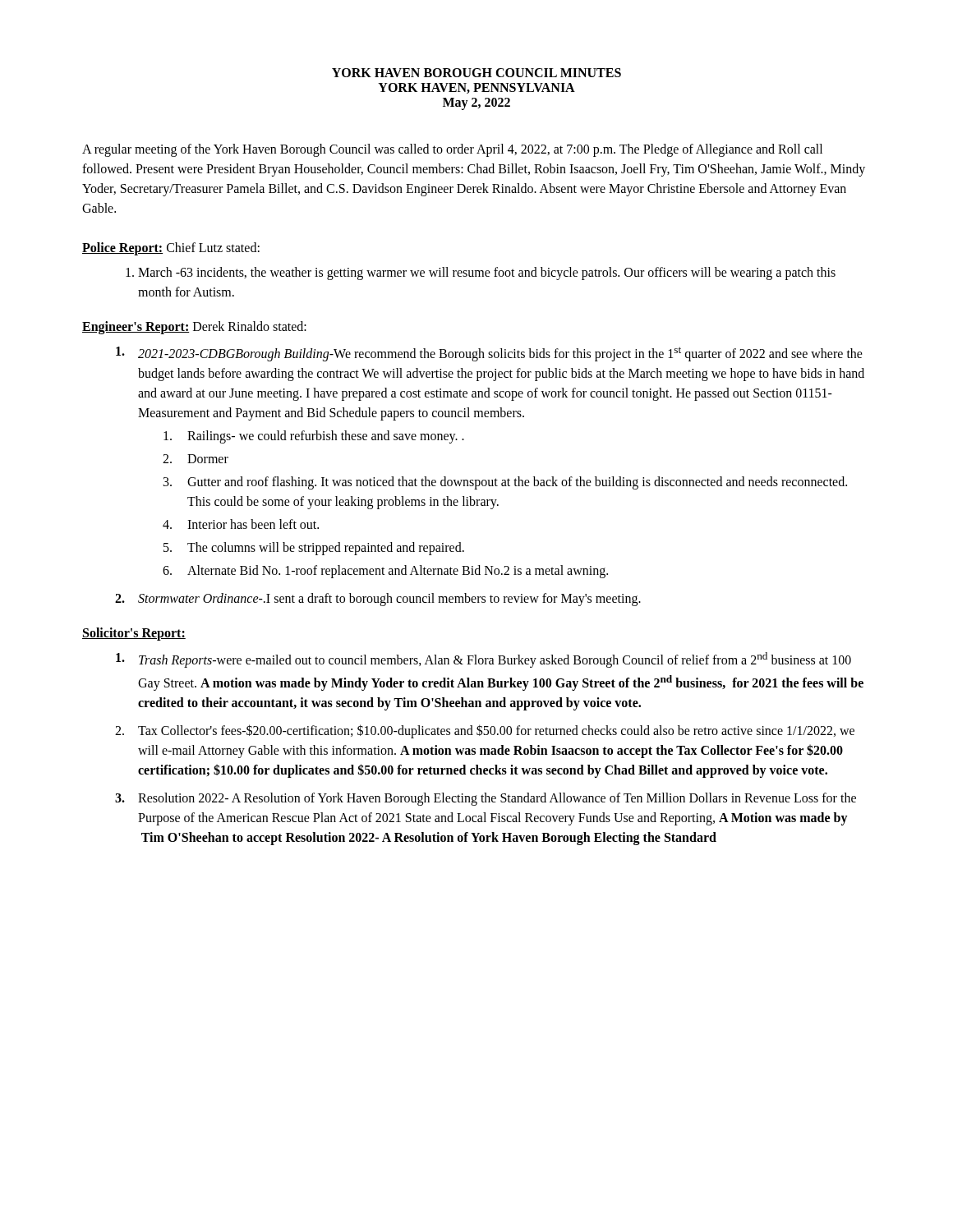This screenshot has width=953, height=1232.
Task: Locate the list item that reads "Trash Reports-were e-mailed out to council members, Alan"
Action: click(493, 681)
